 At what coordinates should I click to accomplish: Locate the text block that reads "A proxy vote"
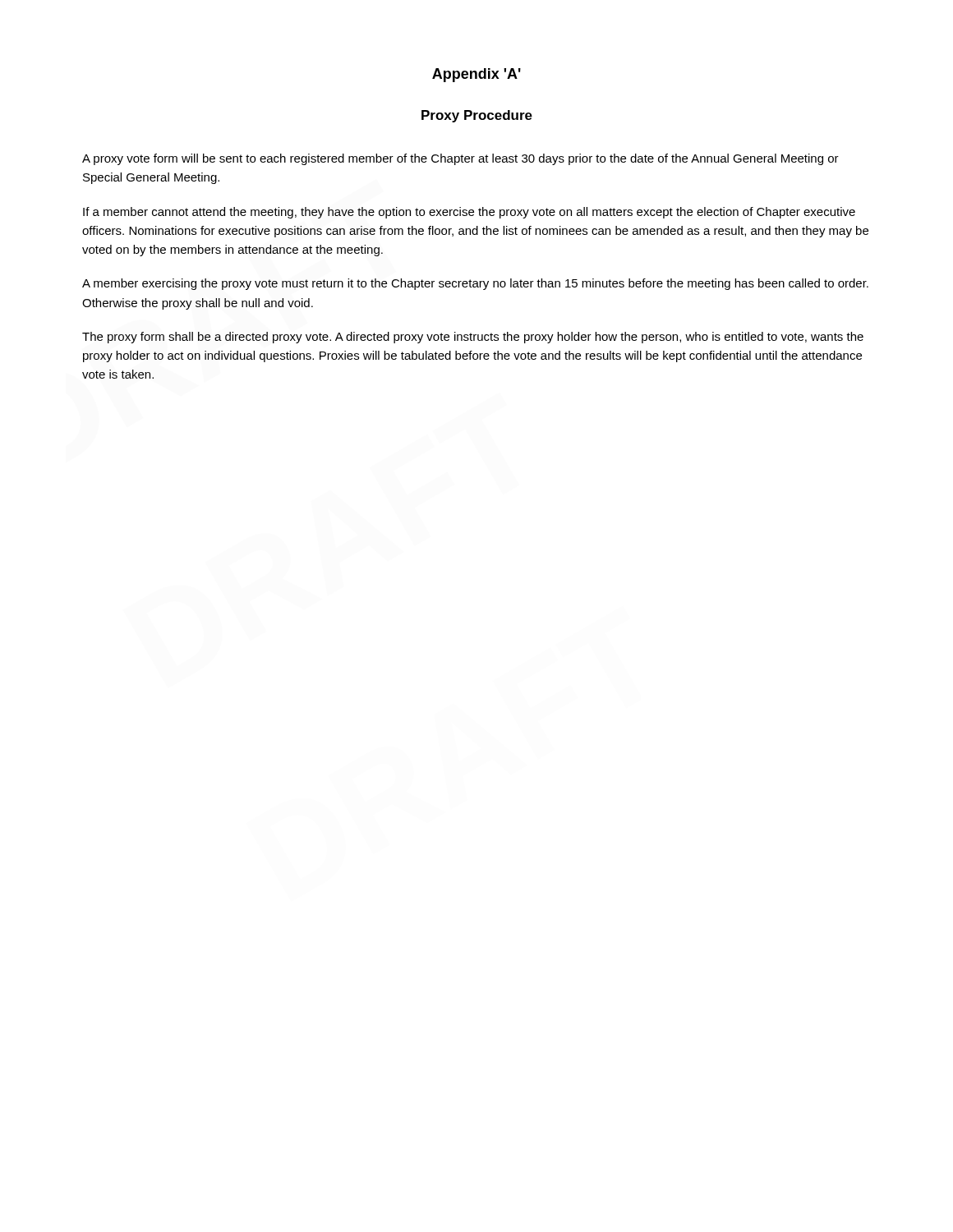(x=460, y=168)
